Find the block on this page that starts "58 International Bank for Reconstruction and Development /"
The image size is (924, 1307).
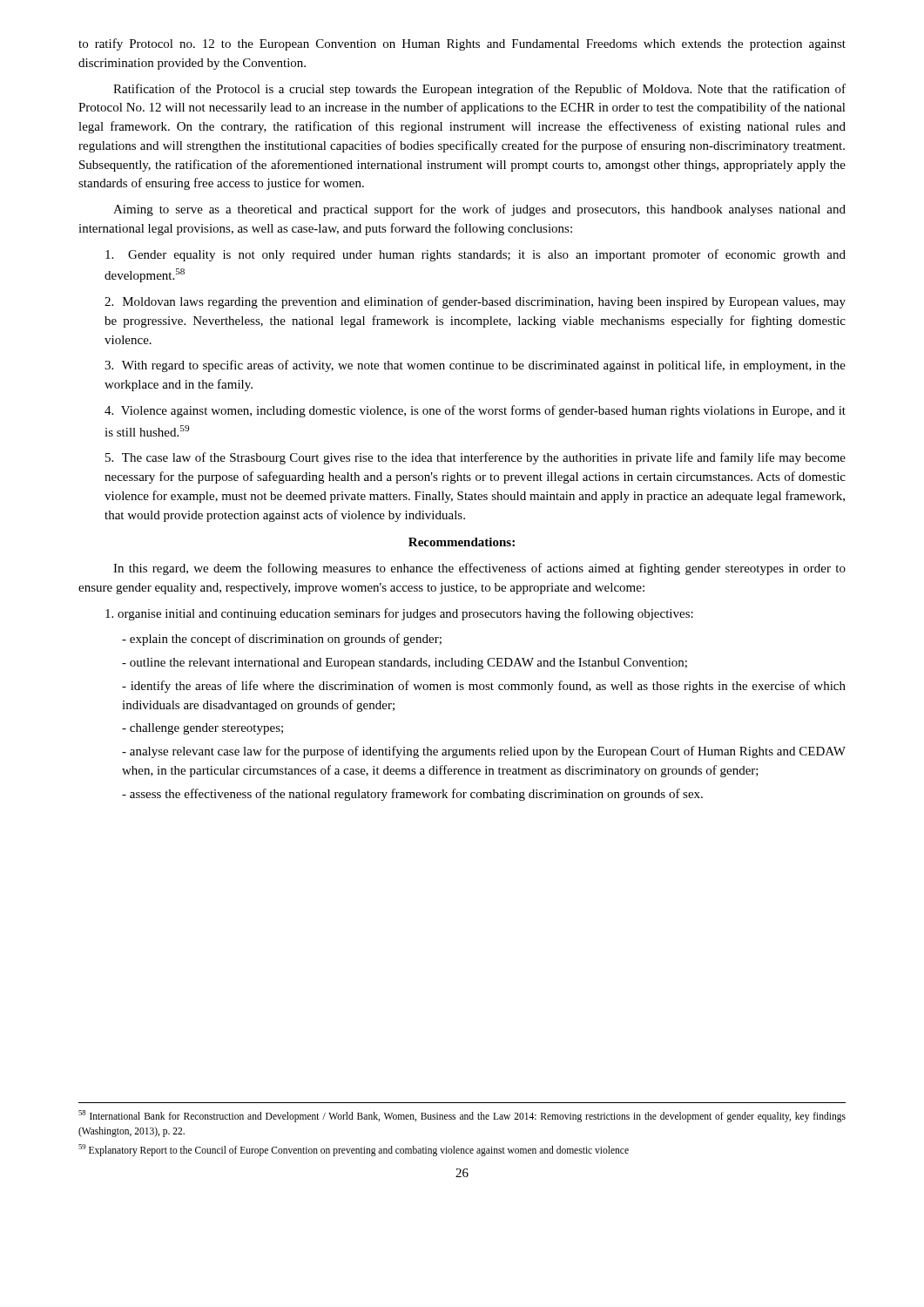tap(462, 1116)
